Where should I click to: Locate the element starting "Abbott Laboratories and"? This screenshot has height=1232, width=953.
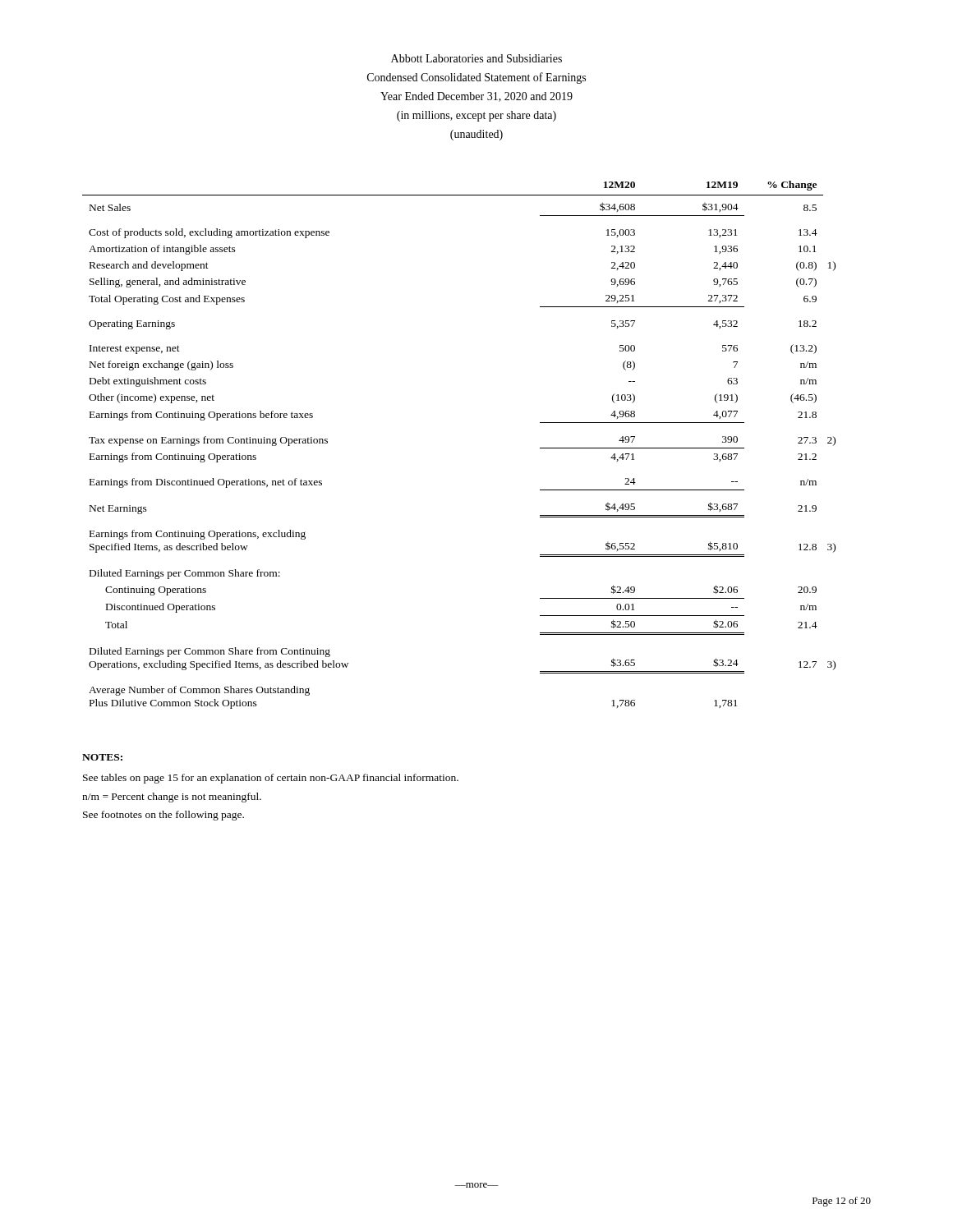point(476,97)
